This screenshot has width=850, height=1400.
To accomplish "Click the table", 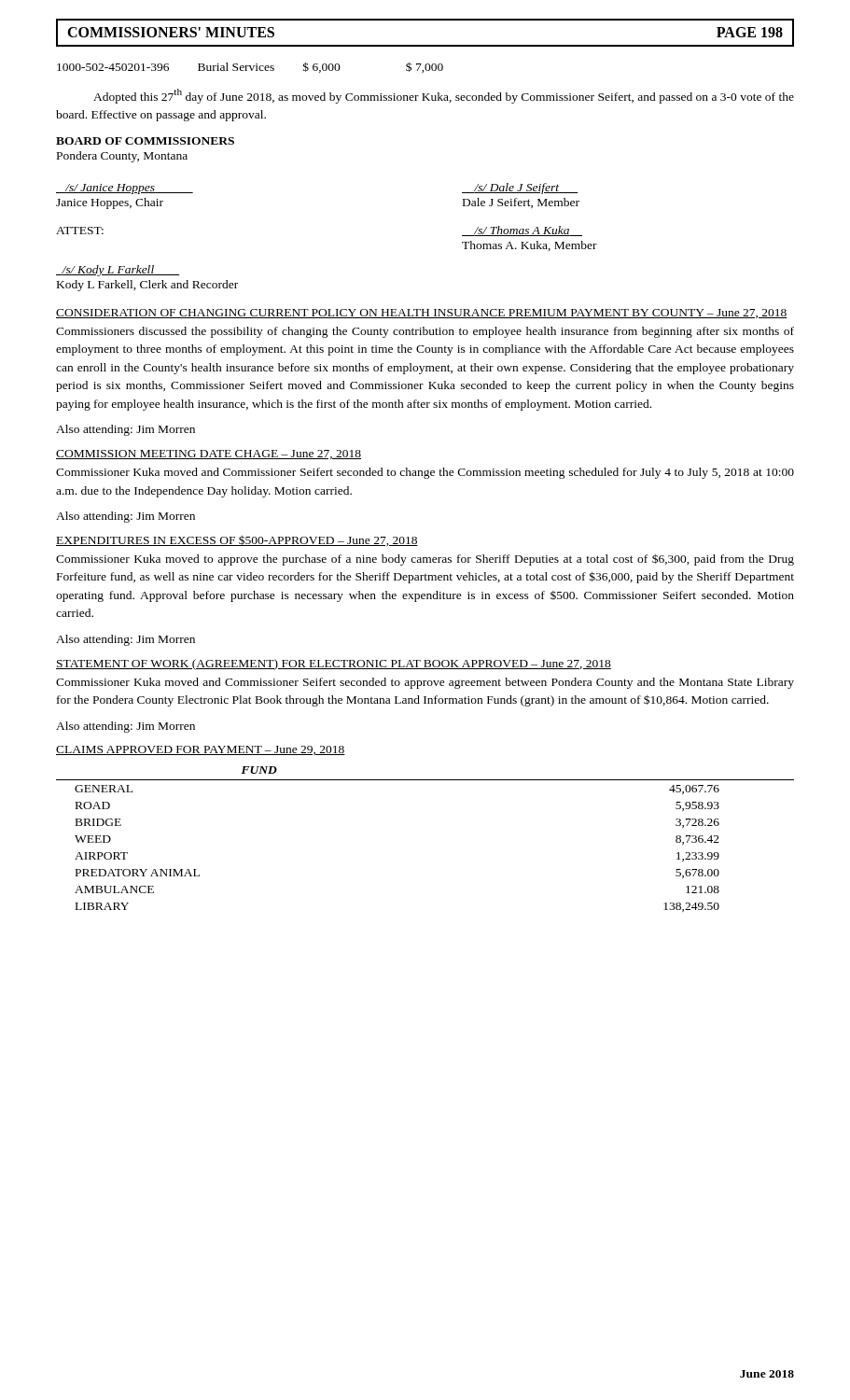I will (425, 838).
